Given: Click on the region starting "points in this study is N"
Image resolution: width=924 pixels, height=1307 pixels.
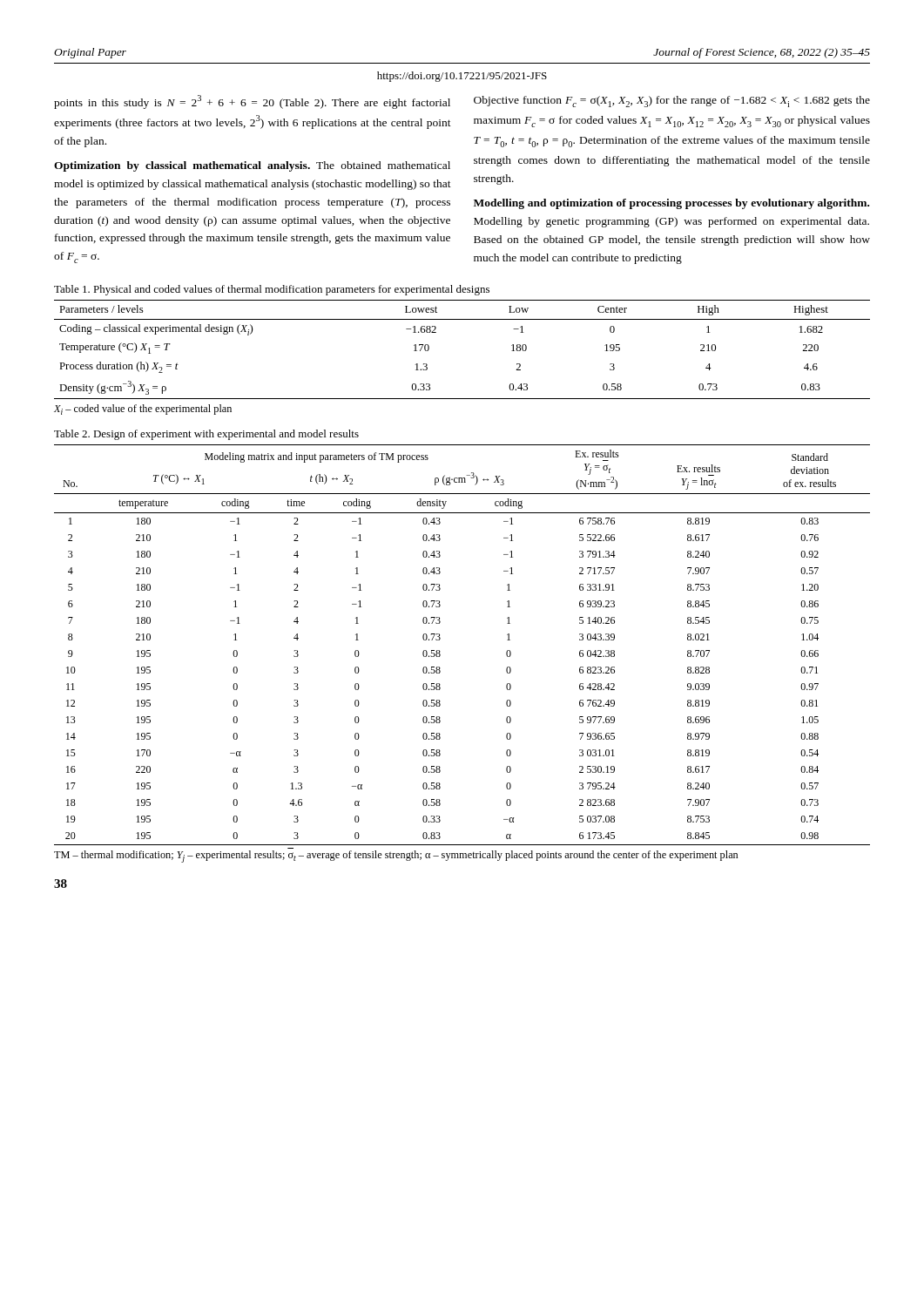Looking at the screenshot, I should tap(252, 180).
